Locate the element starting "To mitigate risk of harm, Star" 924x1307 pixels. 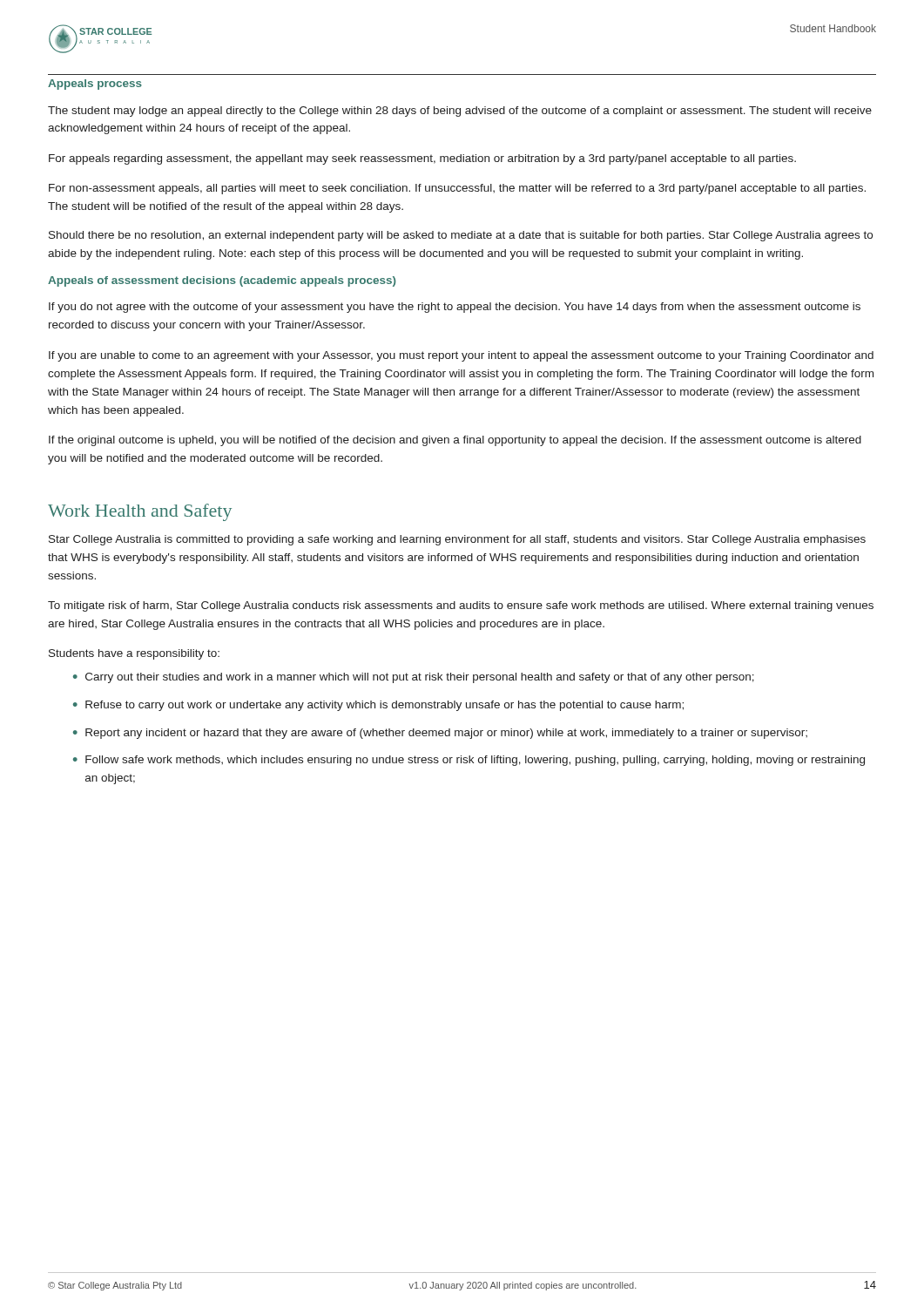pos(462,615)
